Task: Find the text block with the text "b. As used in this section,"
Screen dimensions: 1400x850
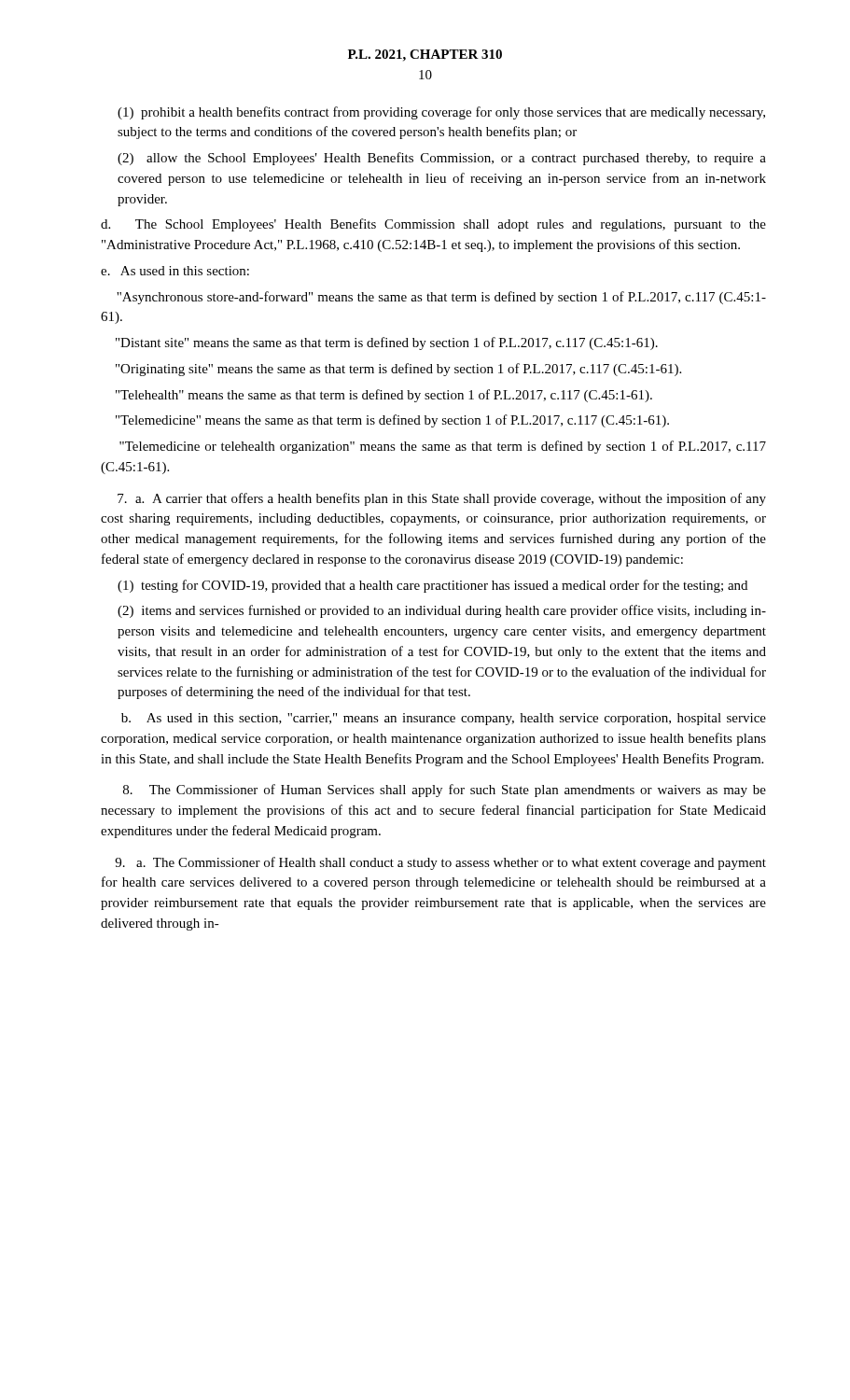Action: [433, 739]
